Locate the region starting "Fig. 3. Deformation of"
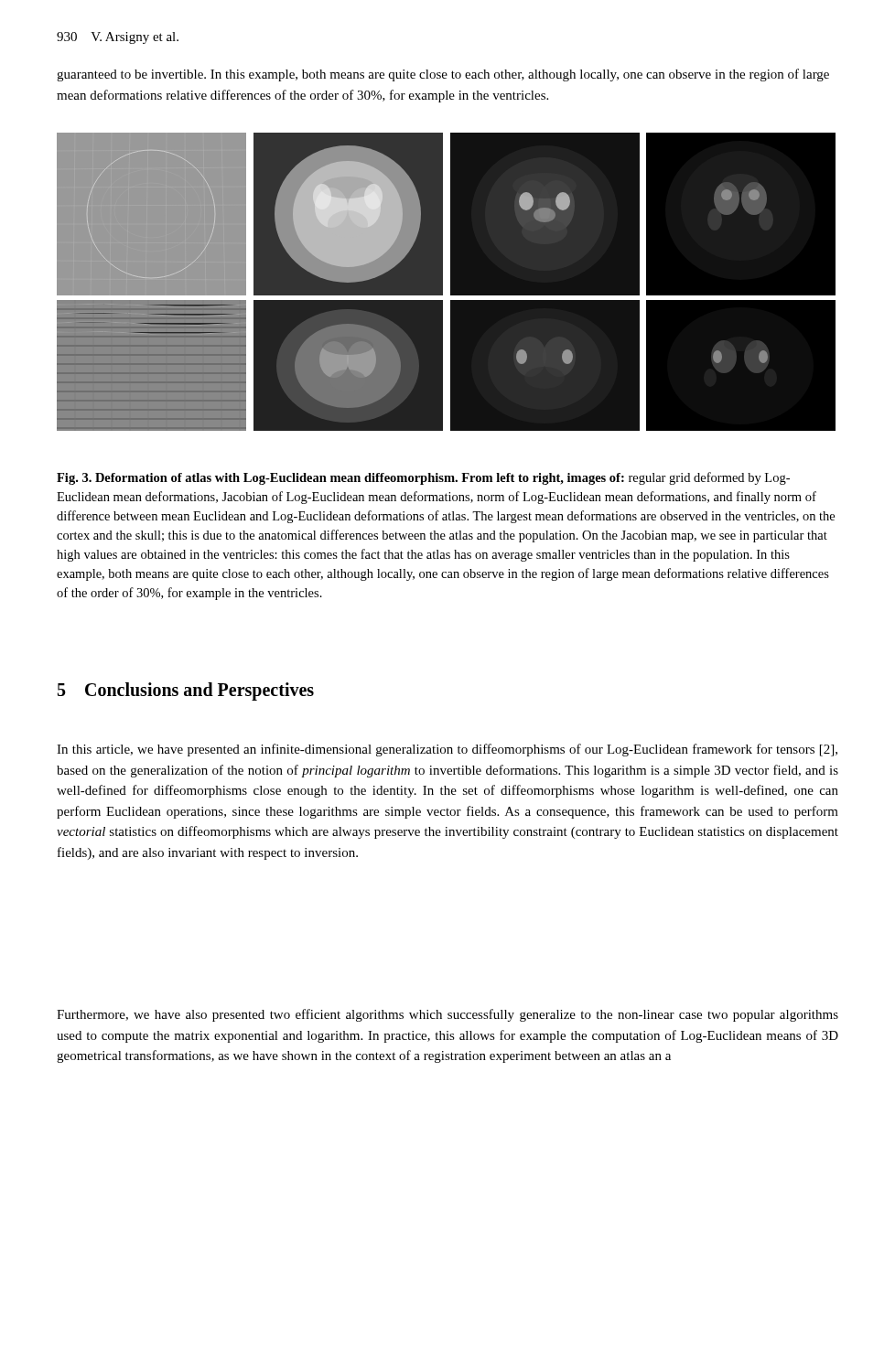Screen dimensions: 1372x895 446,535
